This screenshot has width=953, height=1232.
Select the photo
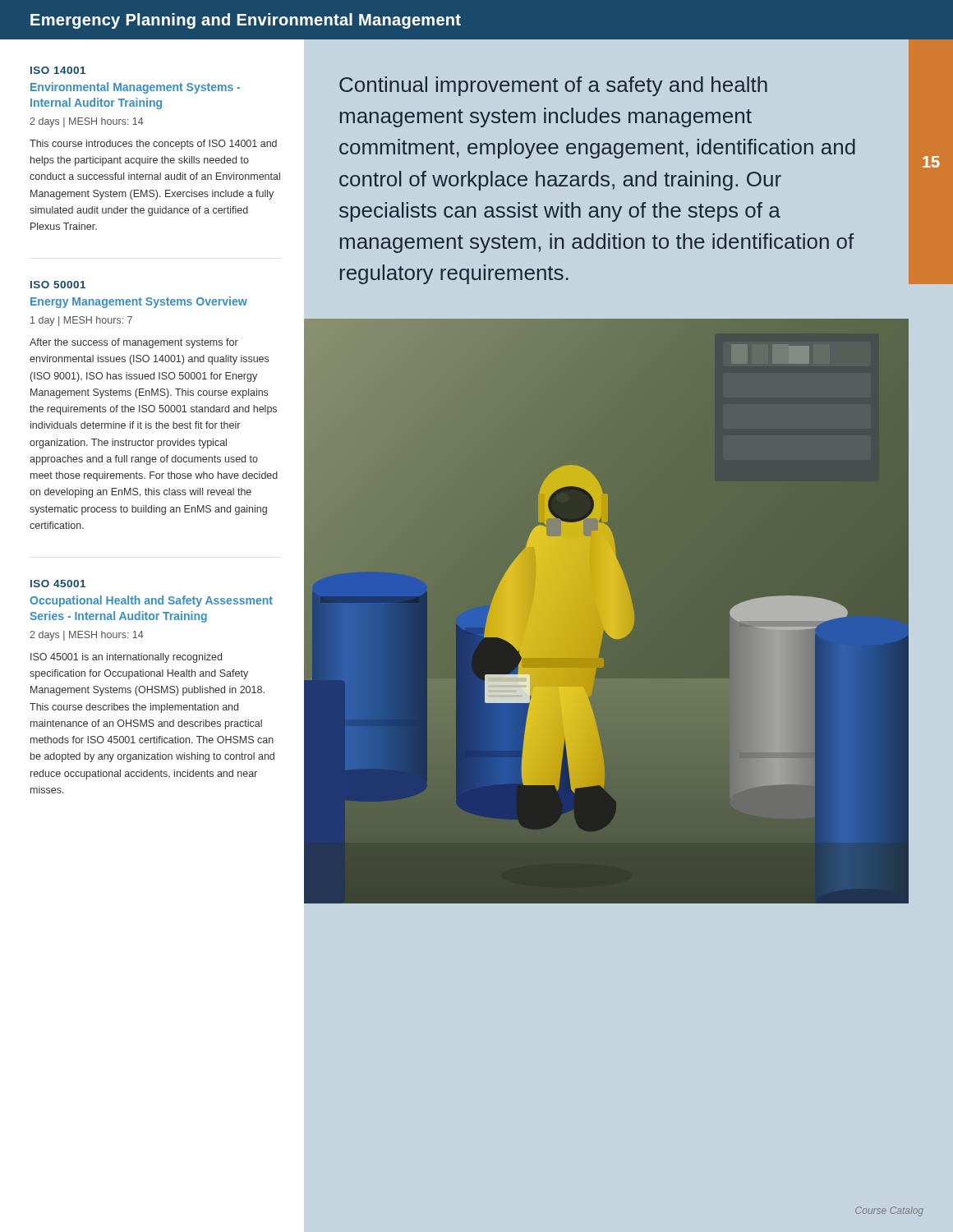(629, 758)
